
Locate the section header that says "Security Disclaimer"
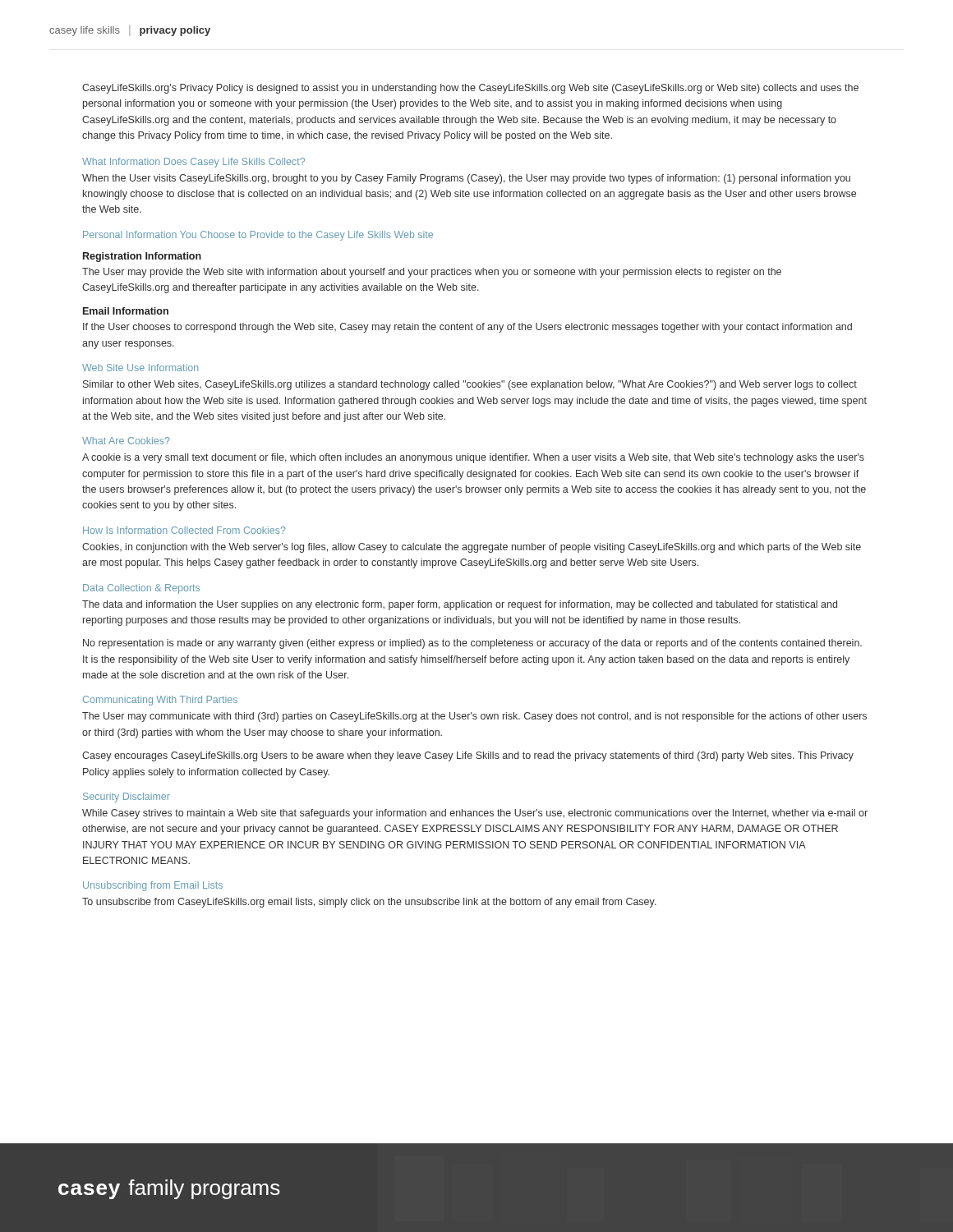point(127,798)
